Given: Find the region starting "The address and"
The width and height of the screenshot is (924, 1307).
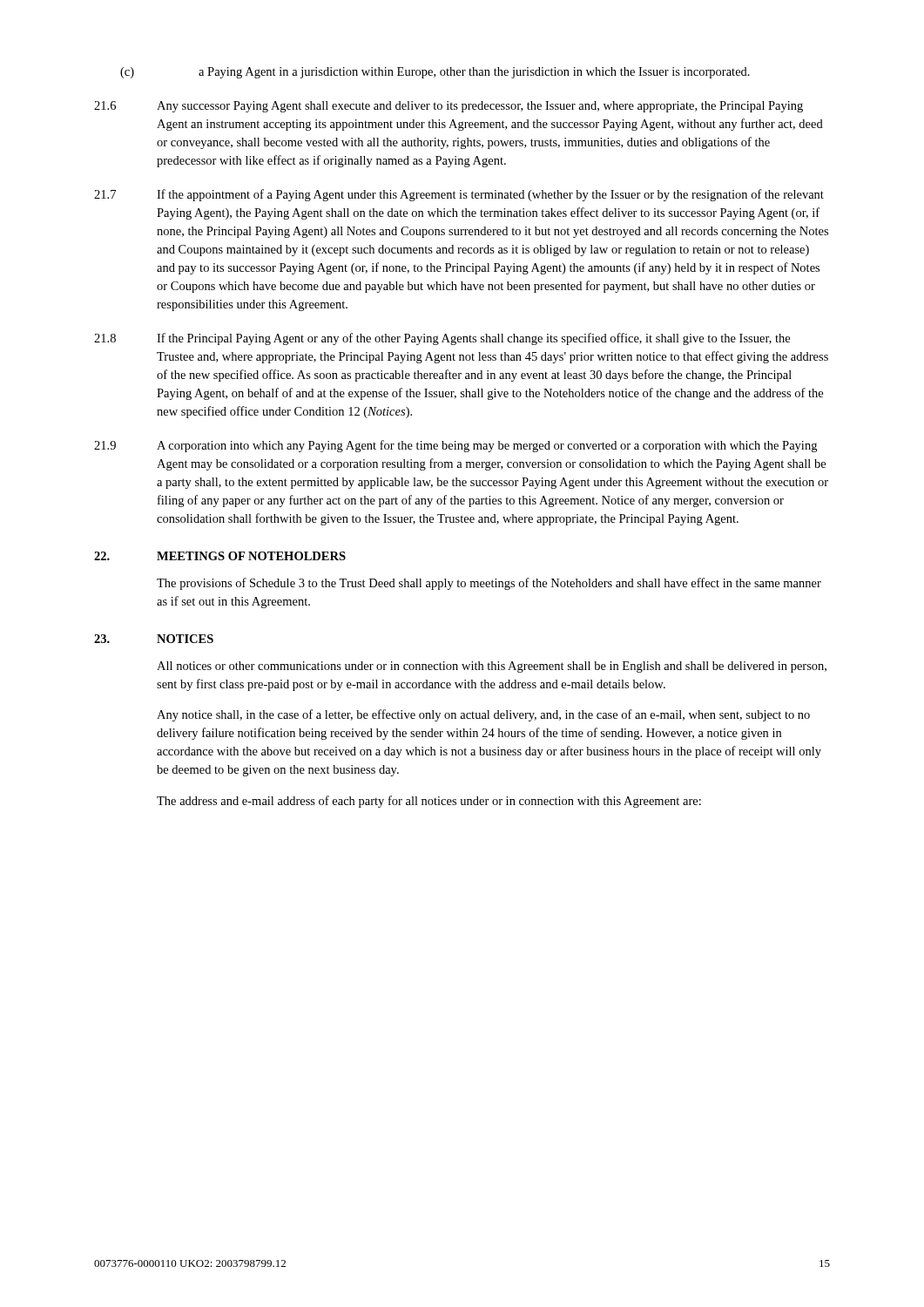Looking at the screenshot, I should coord(429,800).
